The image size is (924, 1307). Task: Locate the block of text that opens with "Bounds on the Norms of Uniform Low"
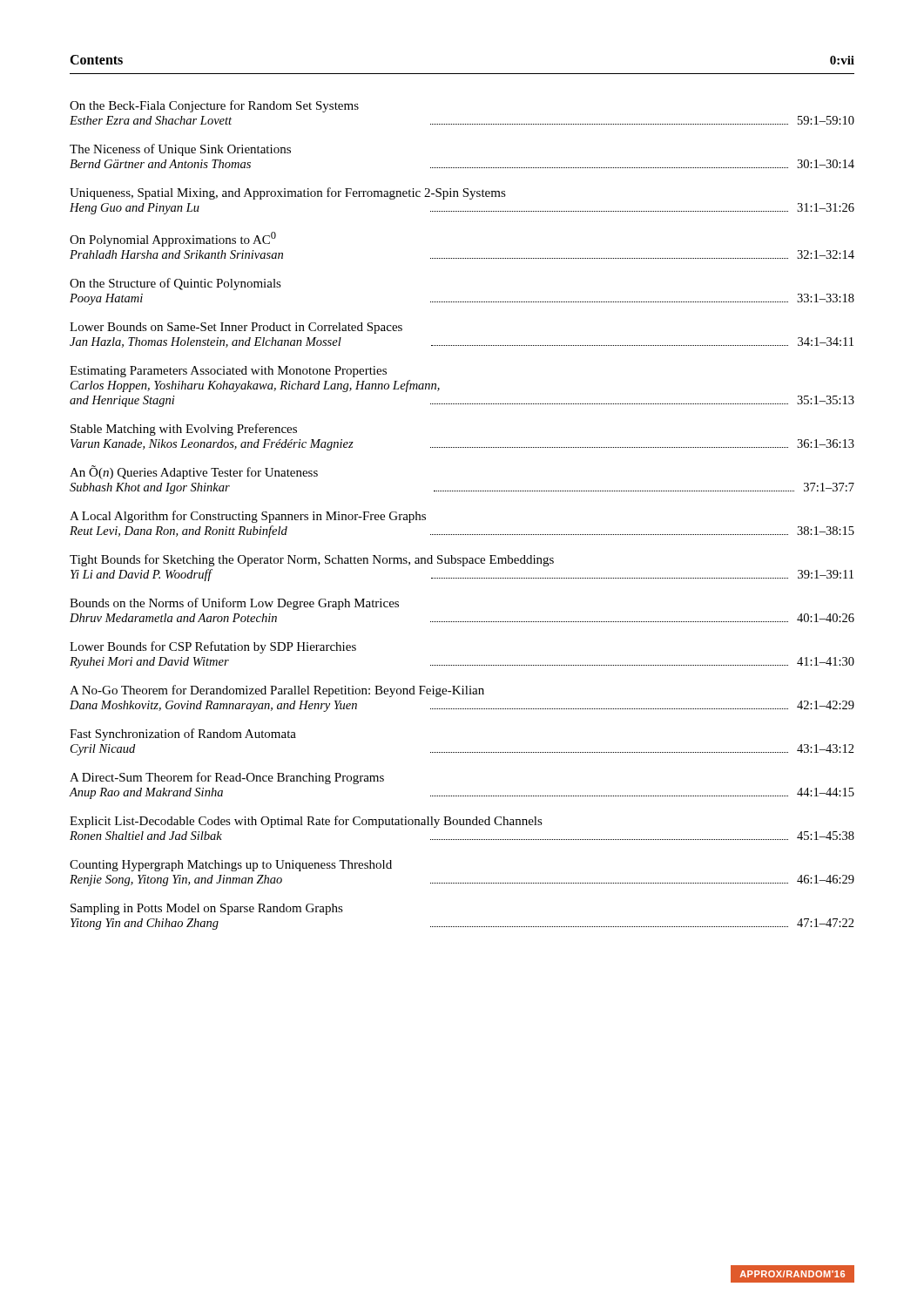click(x=462, y=611)
